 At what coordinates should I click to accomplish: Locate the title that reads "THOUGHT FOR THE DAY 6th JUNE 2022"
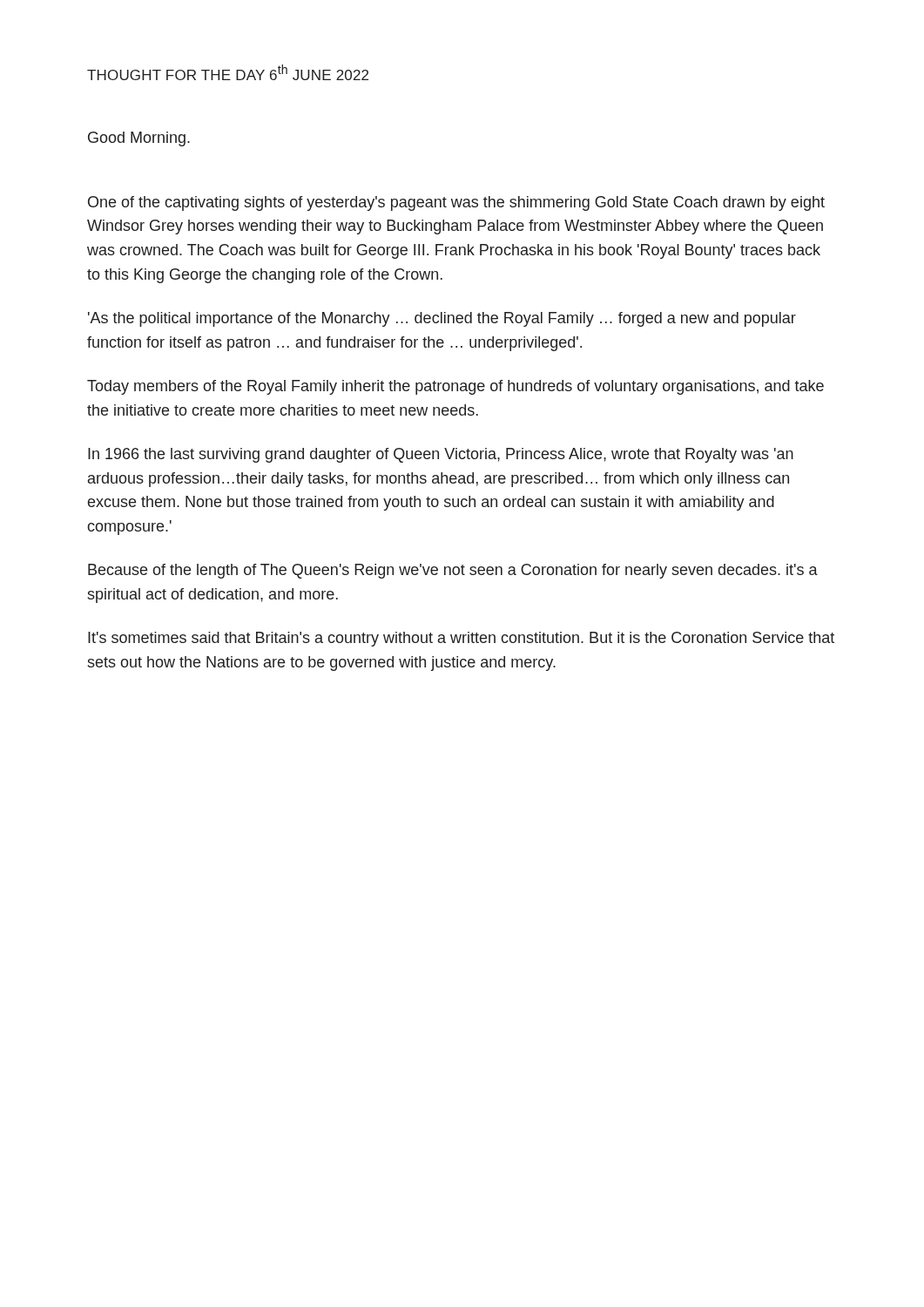(228, 73)
